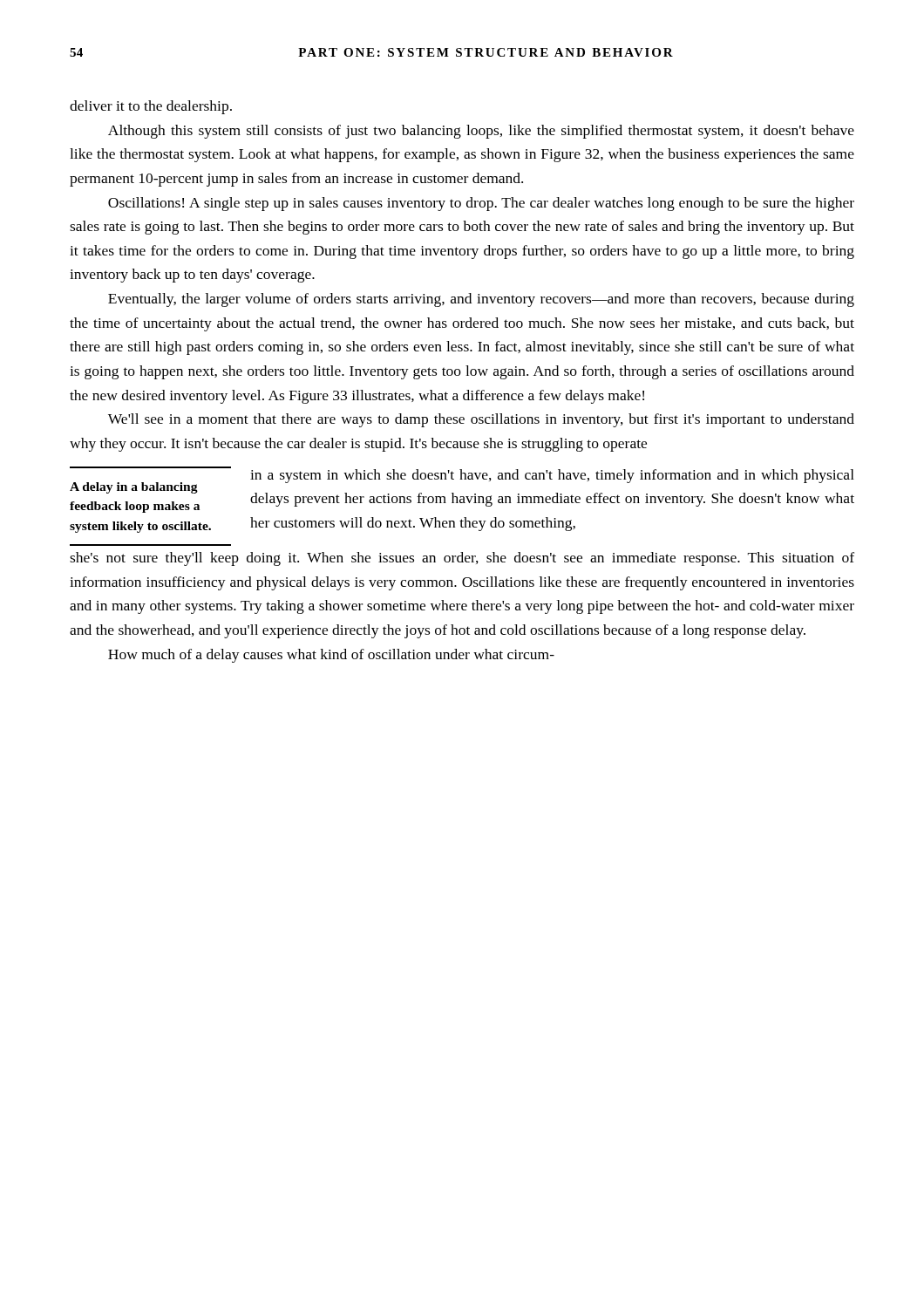
Task: Click on the text block with the text "A delay in a balancing feedback"
Action: coord(141,505)
